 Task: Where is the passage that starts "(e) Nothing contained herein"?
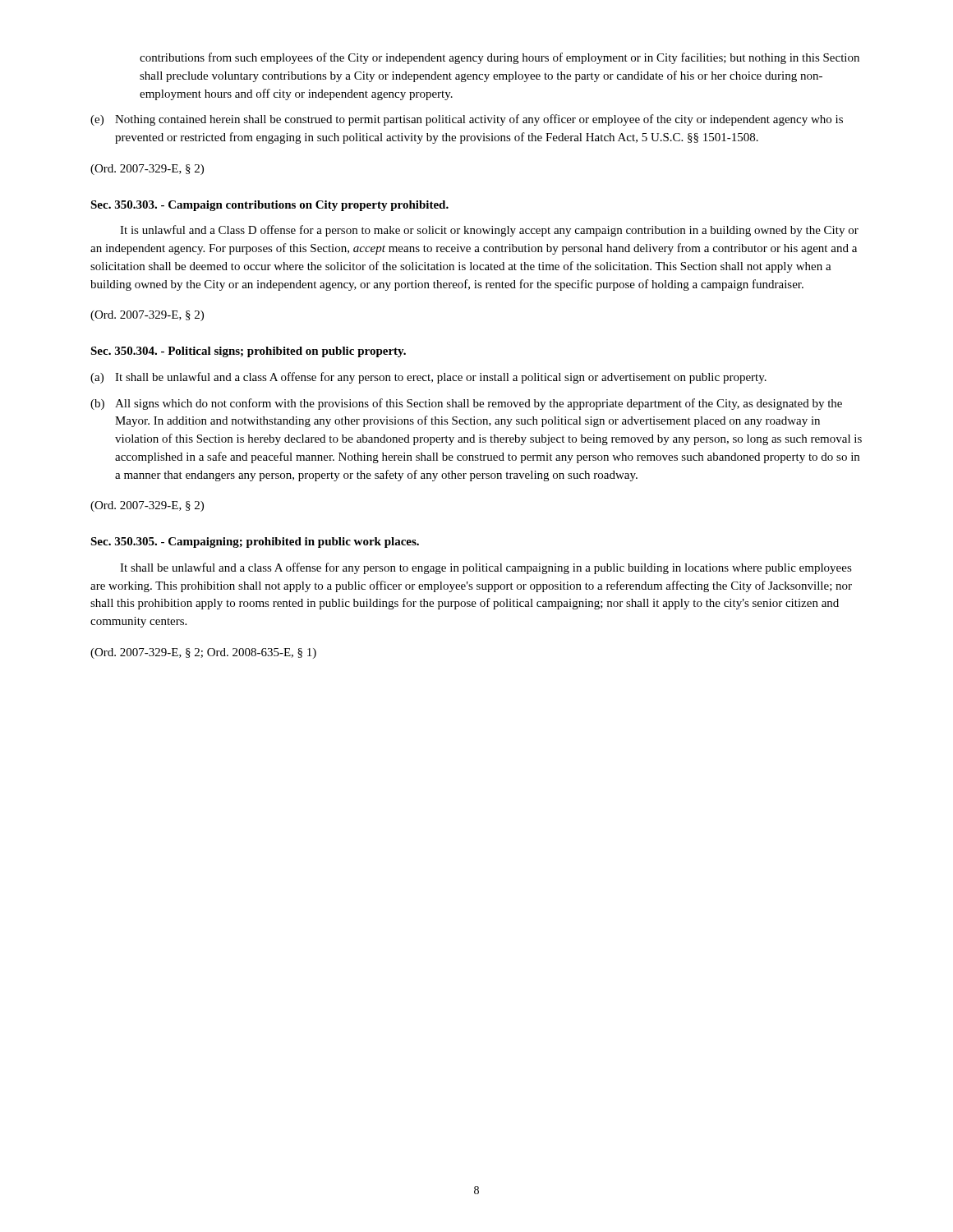coord(476,129)
